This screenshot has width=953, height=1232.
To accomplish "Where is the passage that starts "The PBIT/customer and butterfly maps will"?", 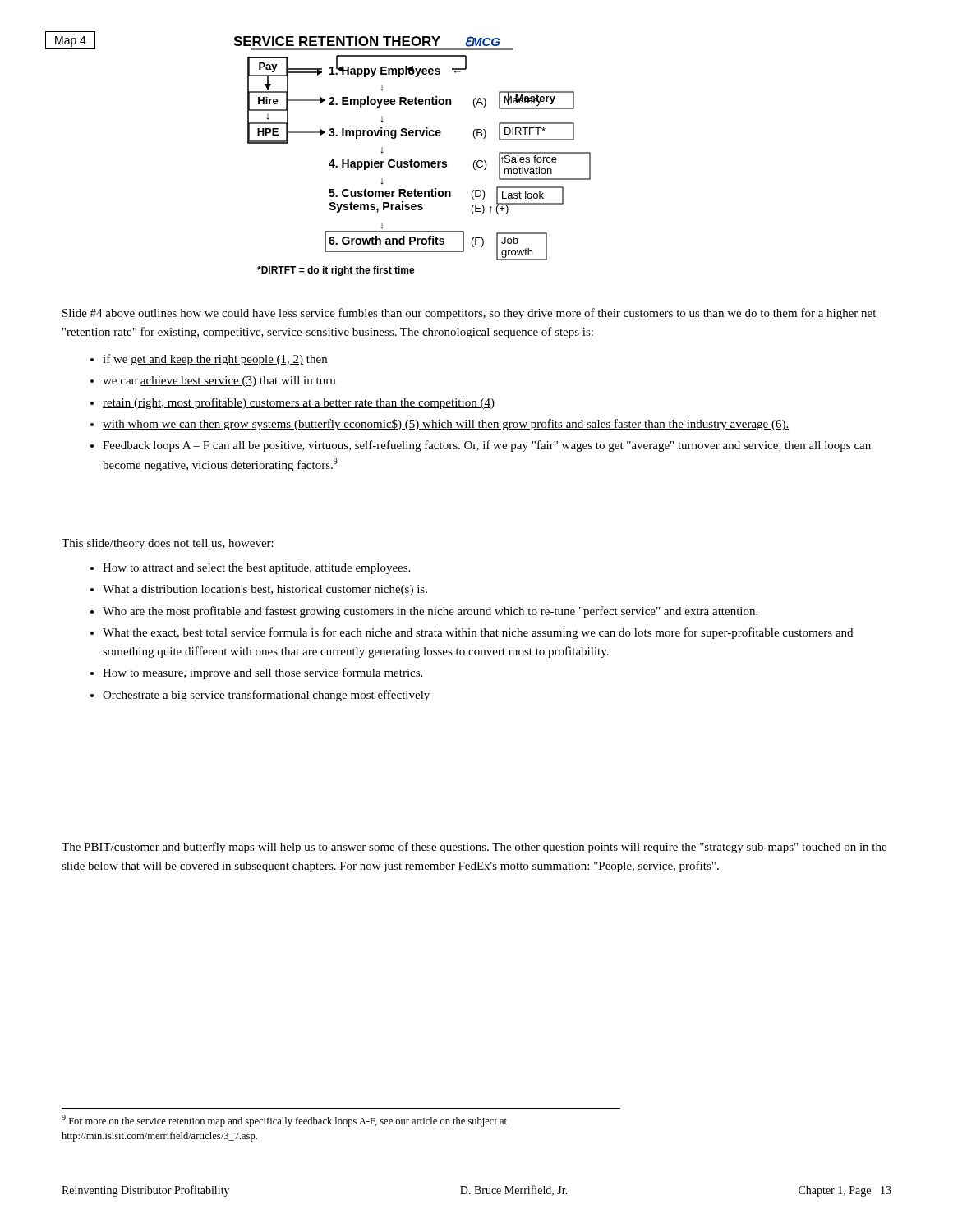I will (474, 856).
